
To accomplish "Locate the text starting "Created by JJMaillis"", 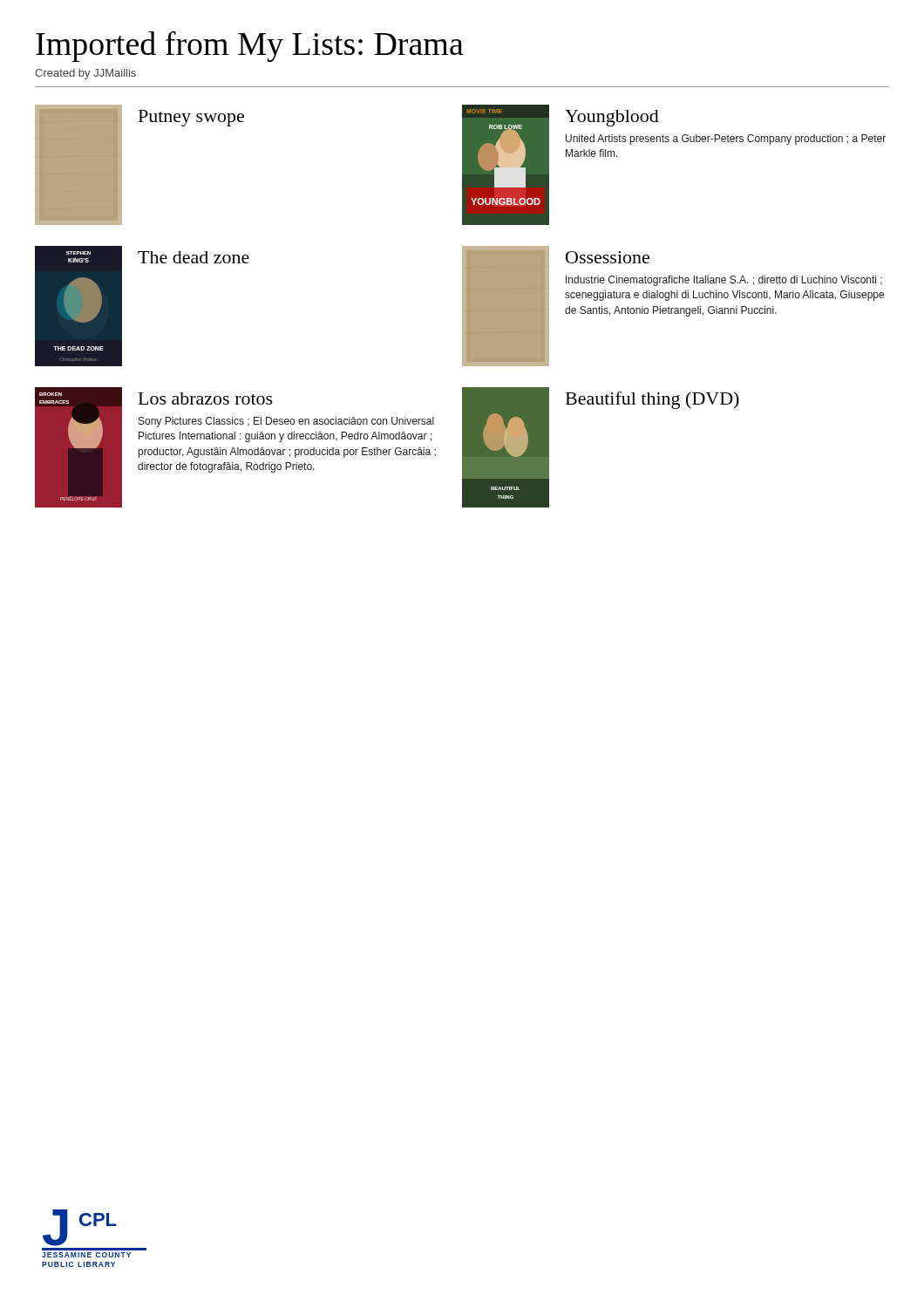I will click(86, 73).
